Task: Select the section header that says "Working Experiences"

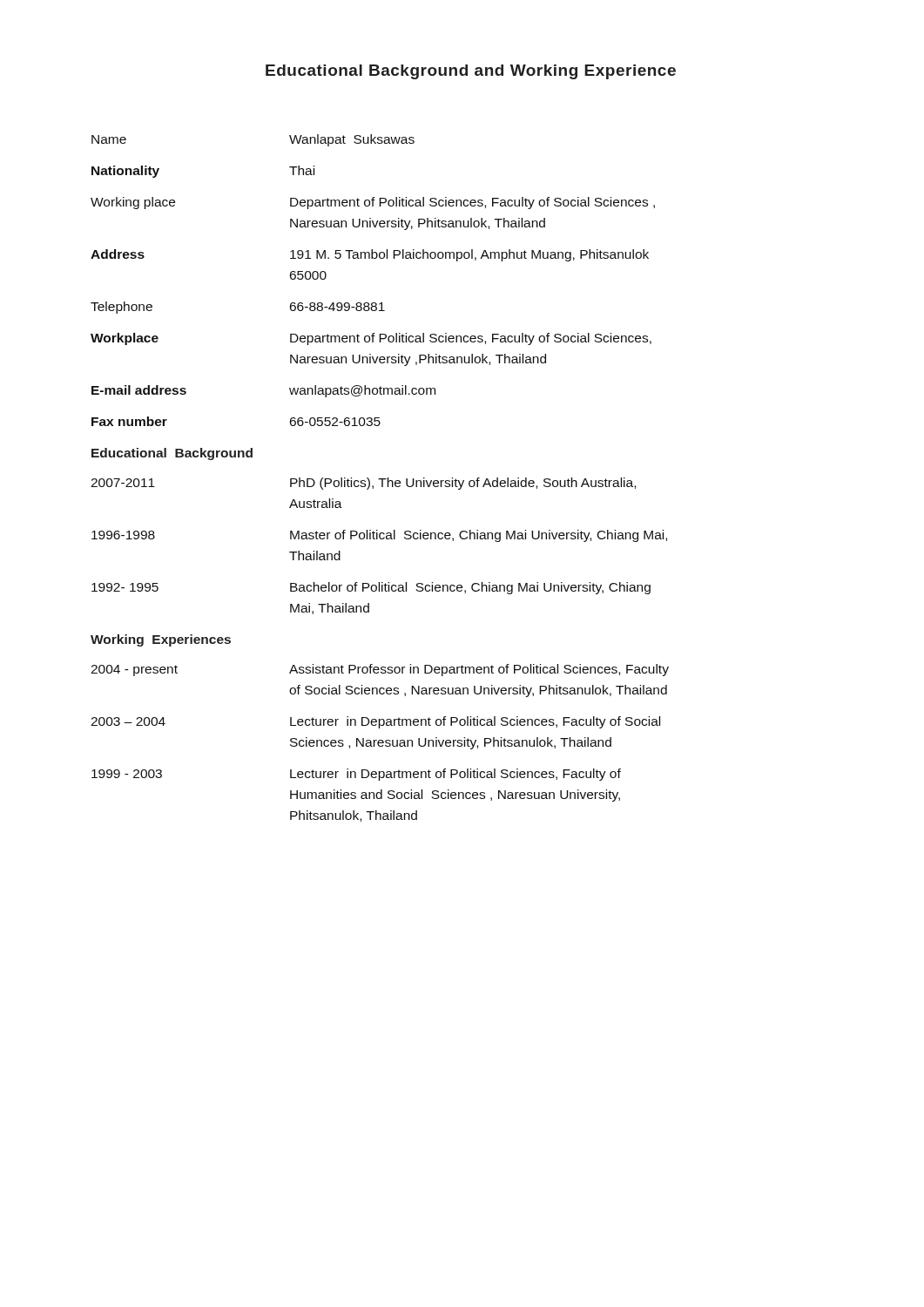Action: tap(161, 639)
